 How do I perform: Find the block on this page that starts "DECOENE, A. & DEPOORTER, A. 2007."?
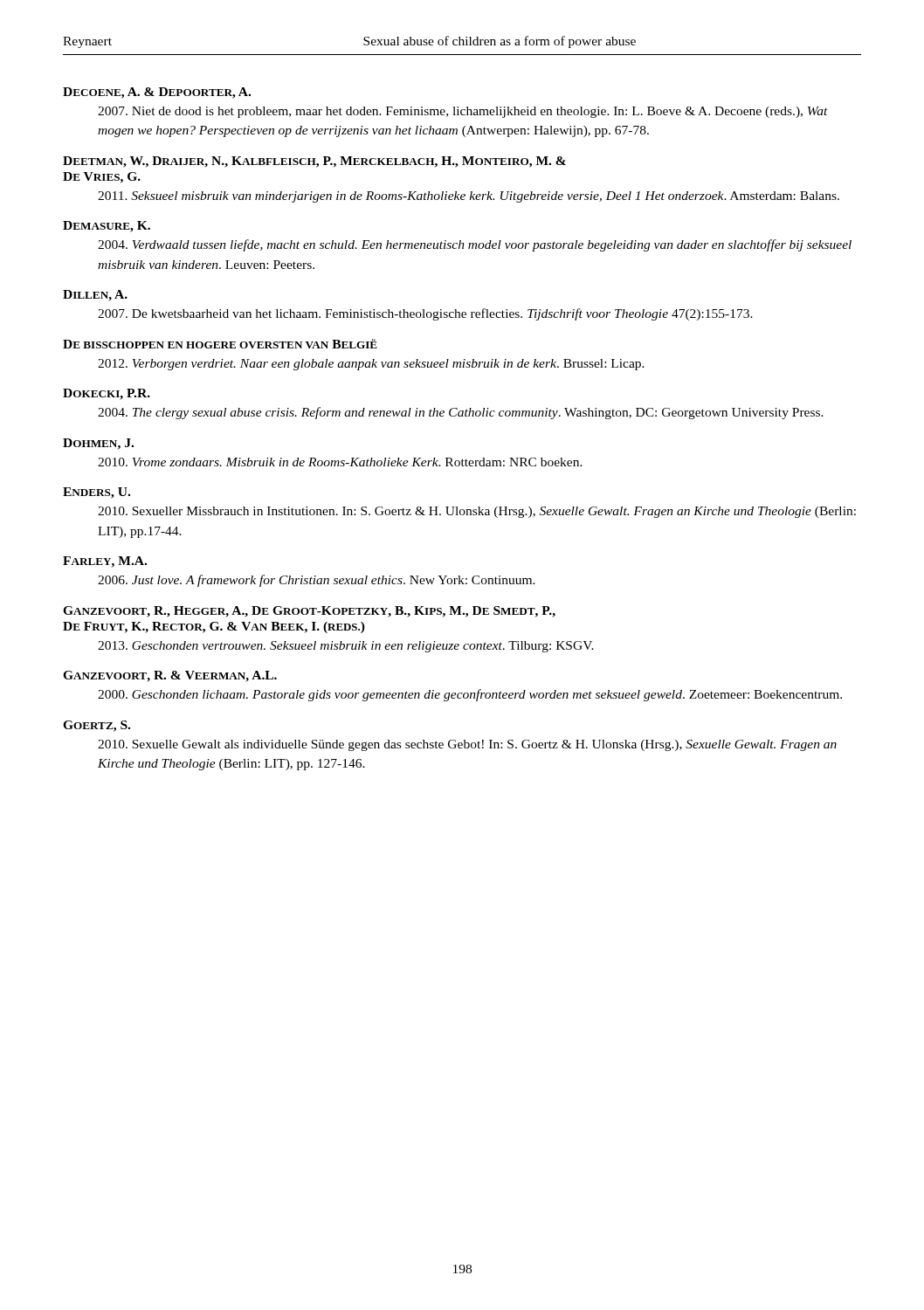[x=462, y=112]
